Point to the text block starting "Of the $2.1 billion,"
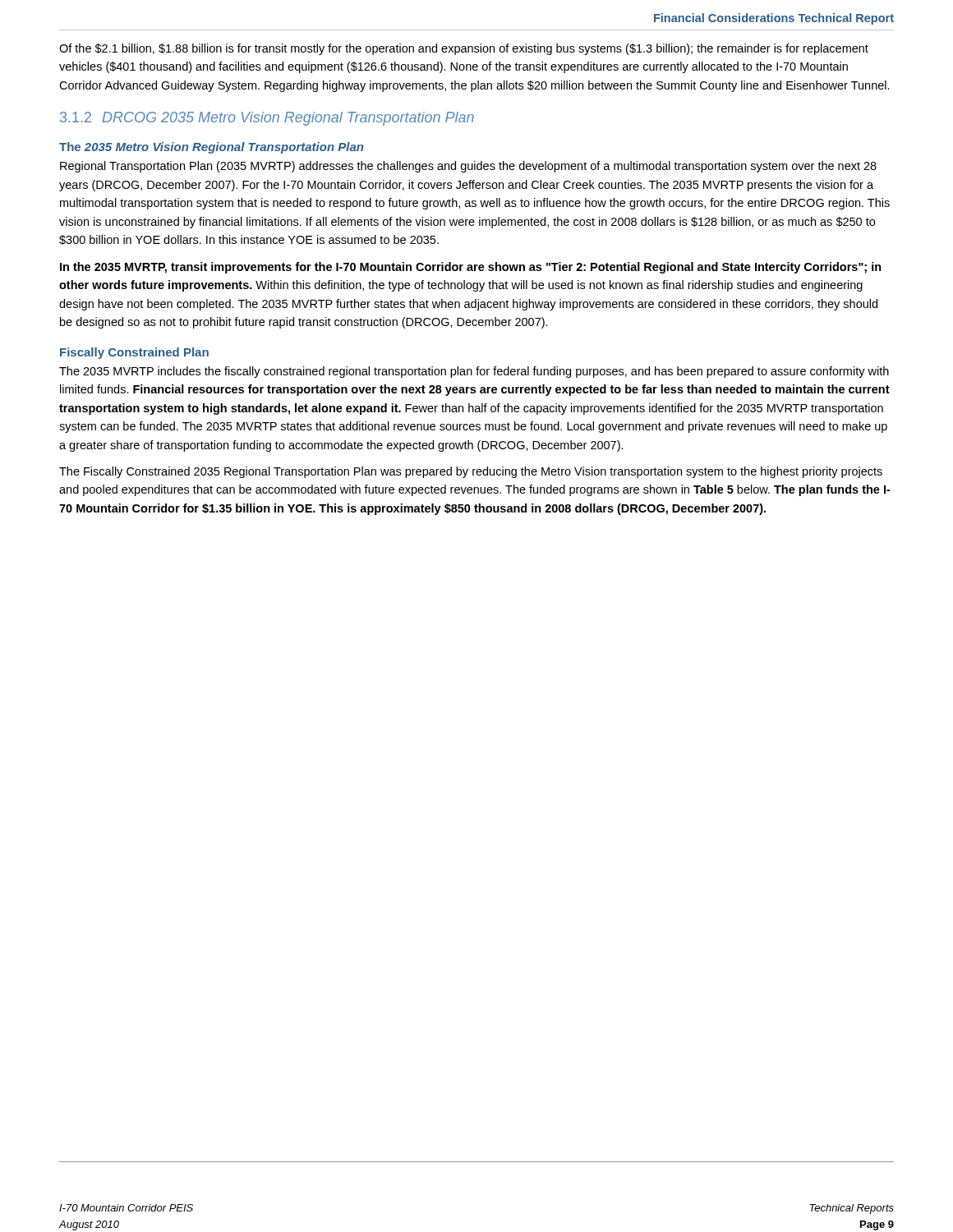953x1232 pixels. pyautogui.click(x=475, y=67)
